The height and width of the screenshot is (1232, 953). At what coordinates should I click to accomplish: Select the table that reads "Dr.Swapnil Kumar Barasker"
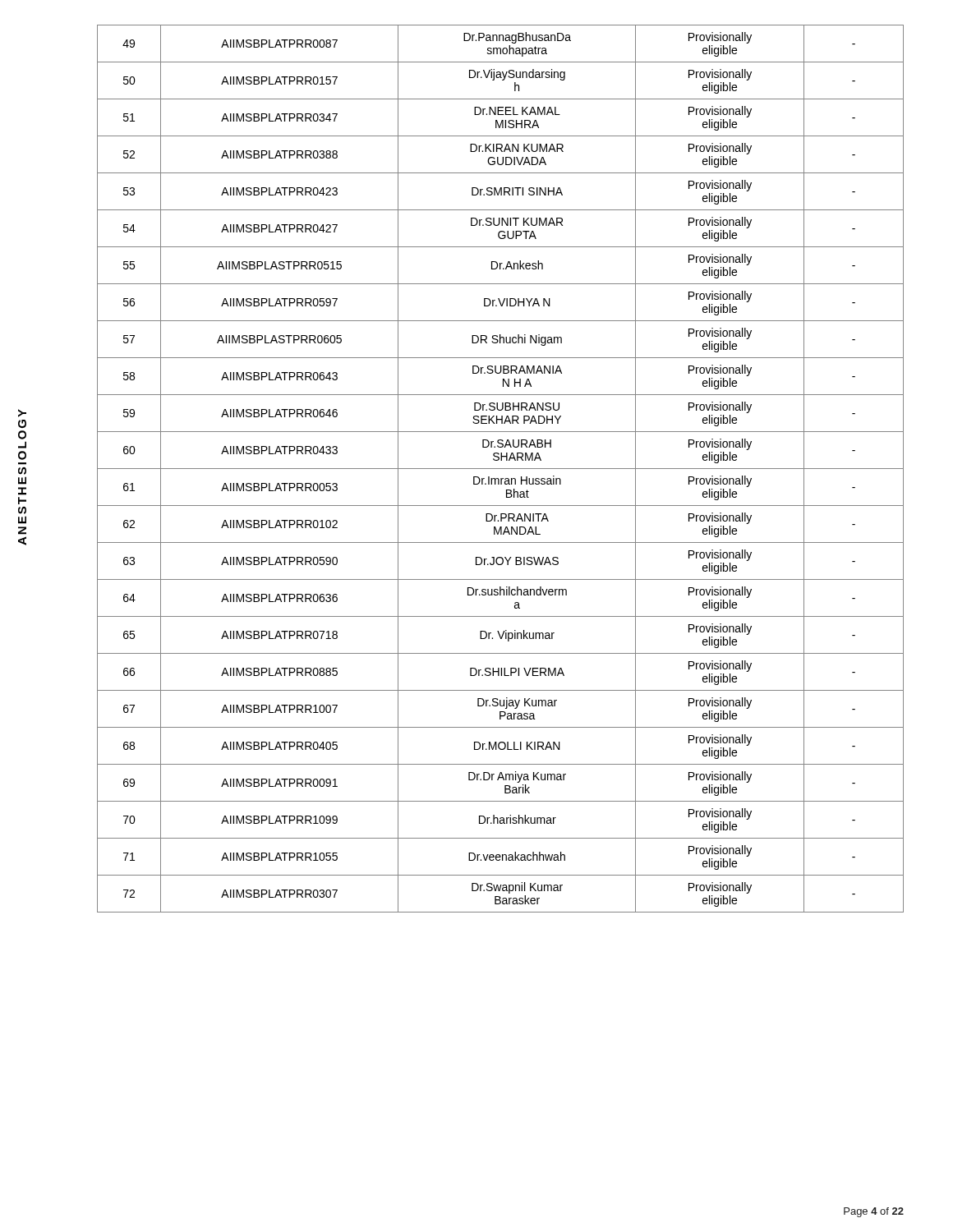coord(476,469)
